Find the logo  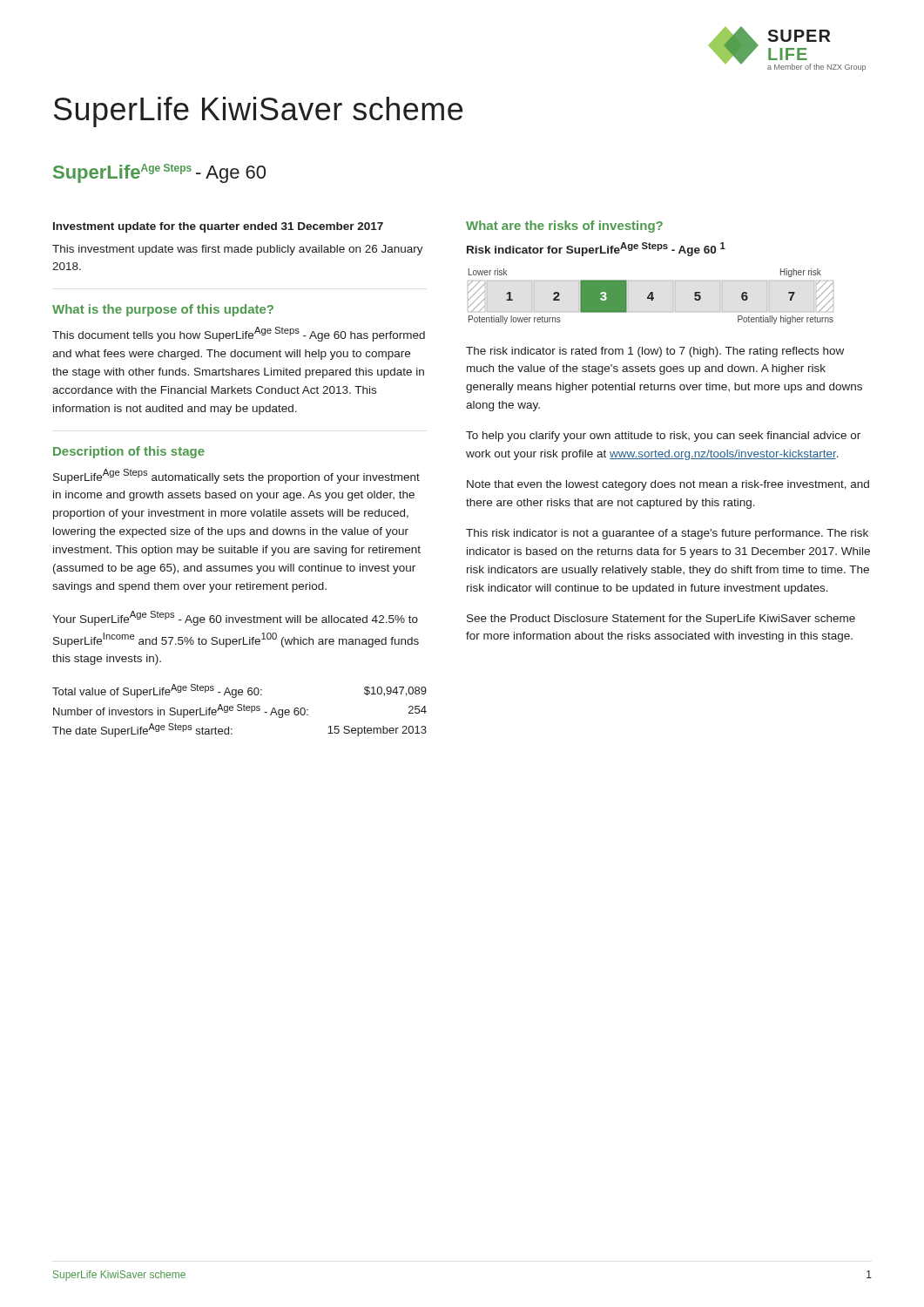pyautogui.click(x=791, y=45)
